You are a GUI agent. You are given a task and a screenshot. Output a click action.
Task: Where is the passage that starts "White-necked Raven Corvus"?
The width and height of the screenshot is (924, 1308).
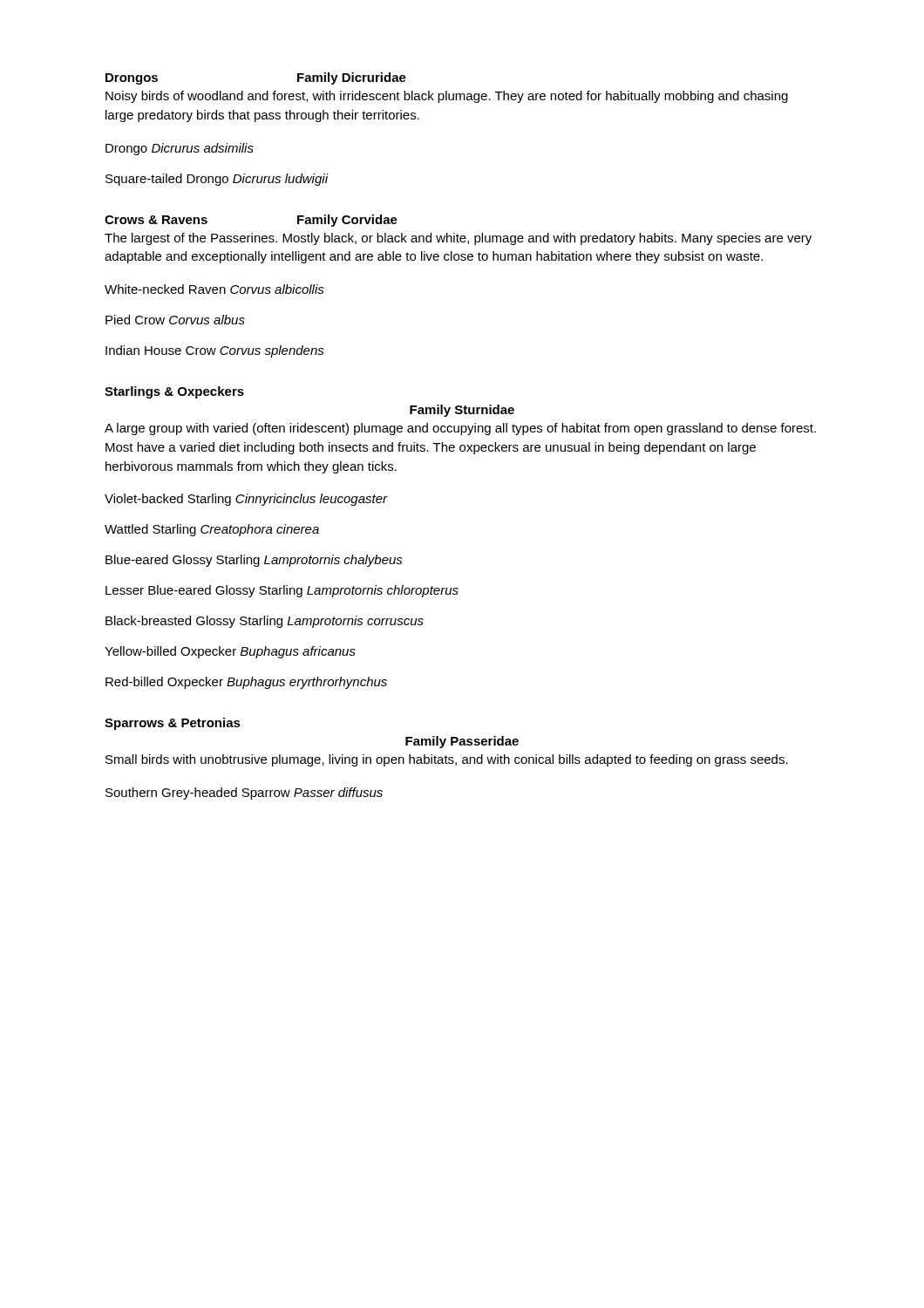coord(214,289)
